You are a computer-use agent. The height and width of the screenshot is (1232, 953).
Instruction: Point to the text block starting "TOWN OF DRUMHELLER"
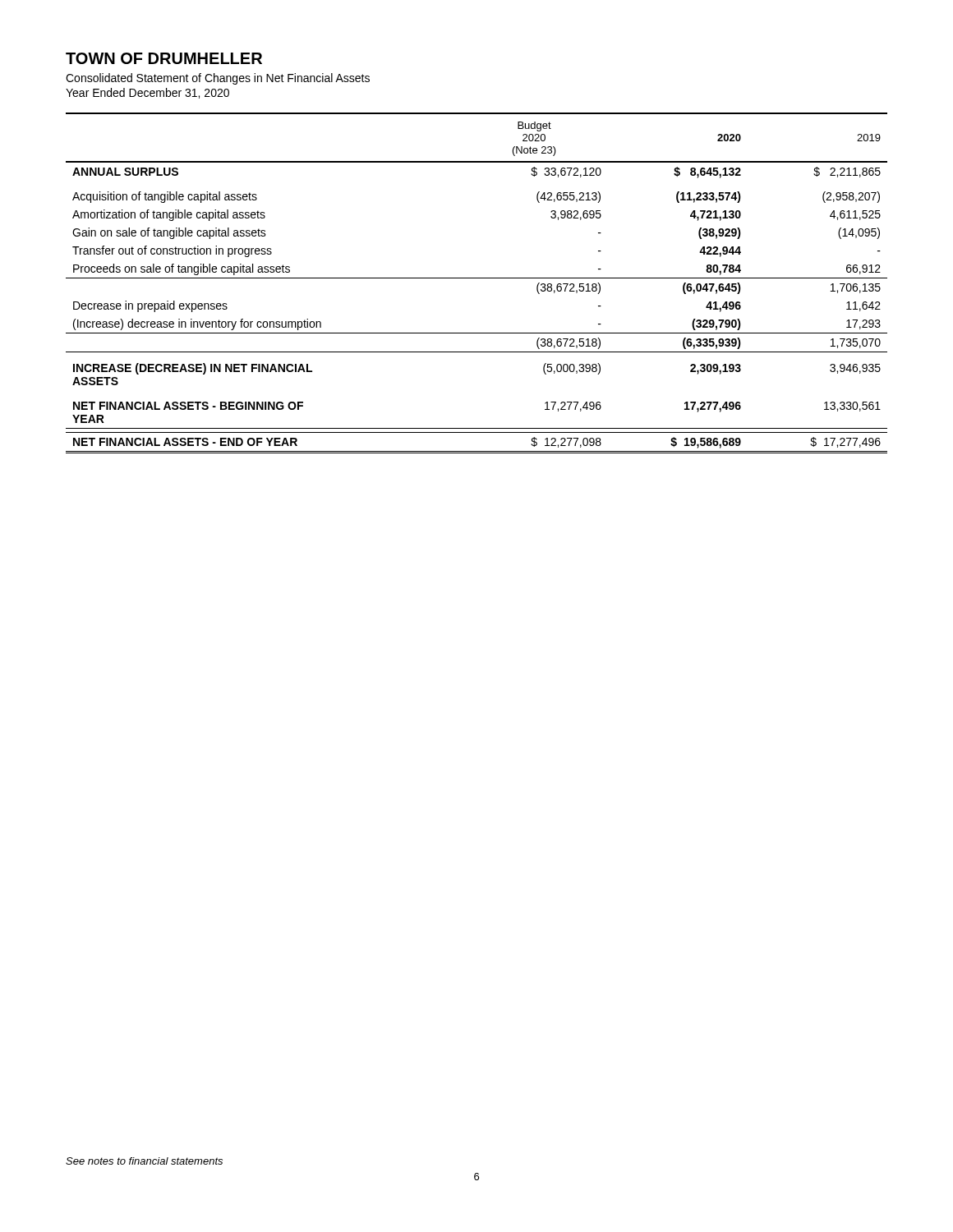[164, 58]
